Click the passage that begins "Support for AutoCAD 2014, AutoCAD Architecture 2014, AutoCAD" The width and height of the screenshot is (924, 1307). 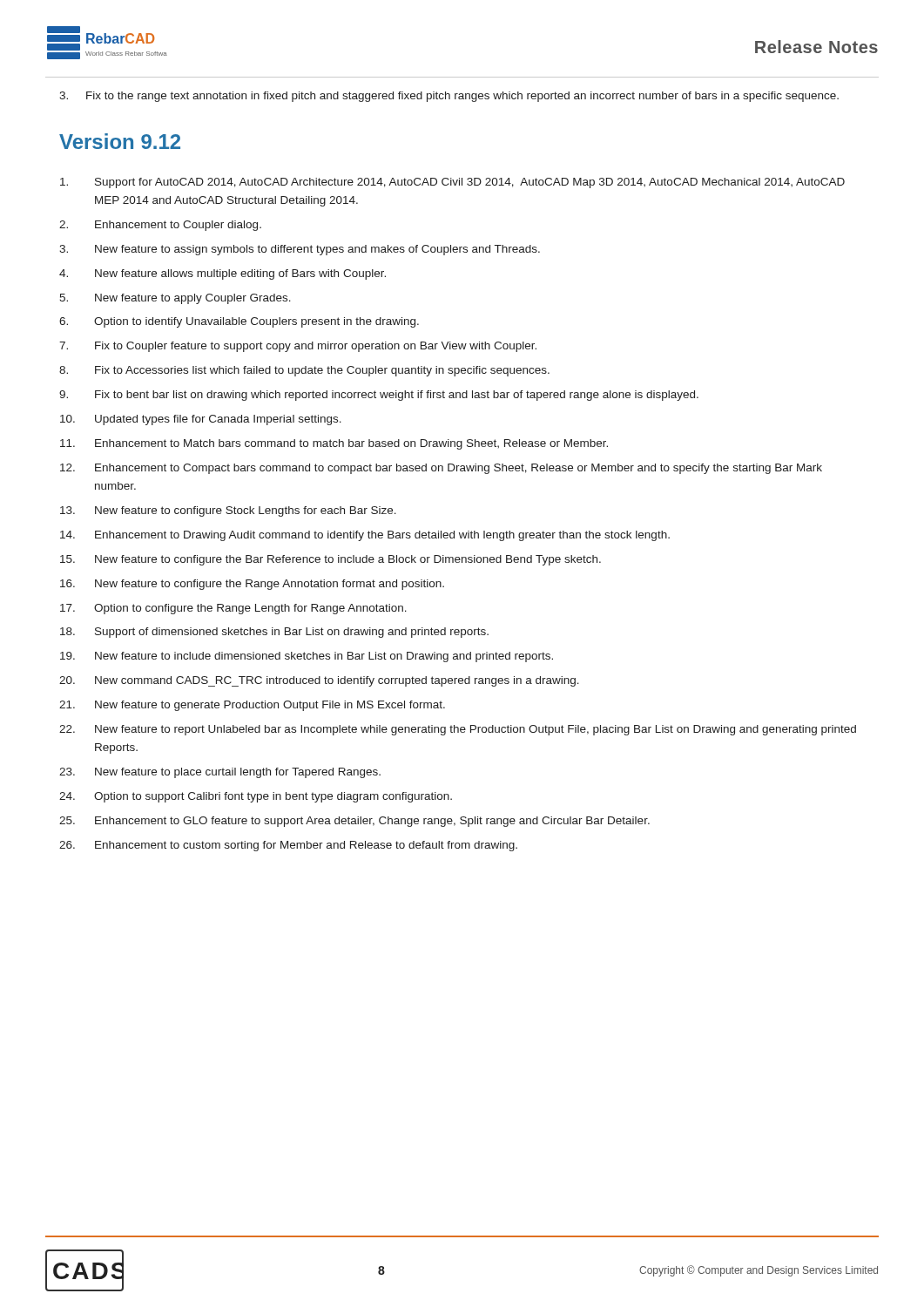tap(462, 192)
